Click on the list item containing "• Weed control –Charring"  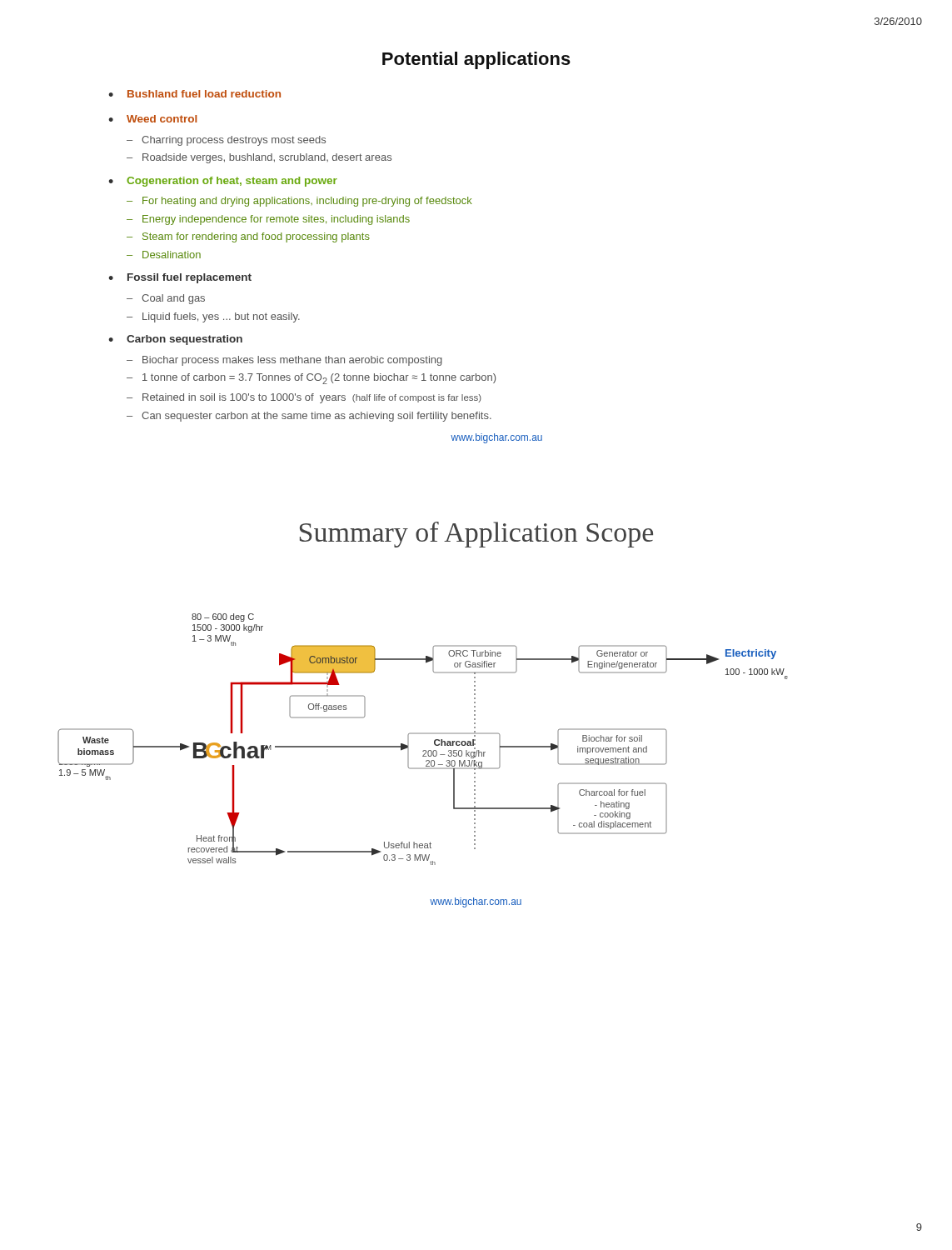[152, 119]
